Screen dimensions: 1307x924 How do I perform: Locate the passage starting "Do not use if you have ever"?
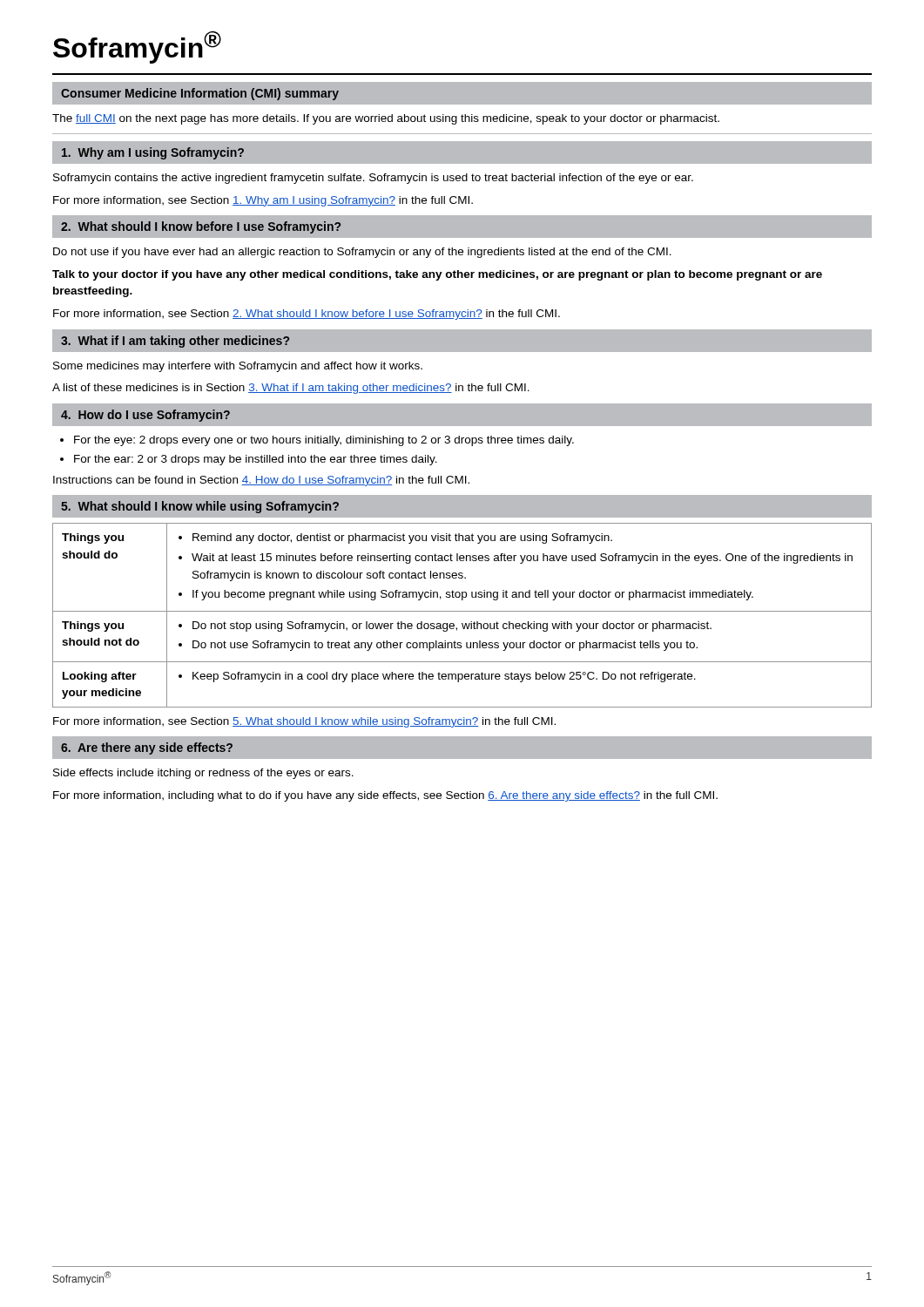pos(462,283)
